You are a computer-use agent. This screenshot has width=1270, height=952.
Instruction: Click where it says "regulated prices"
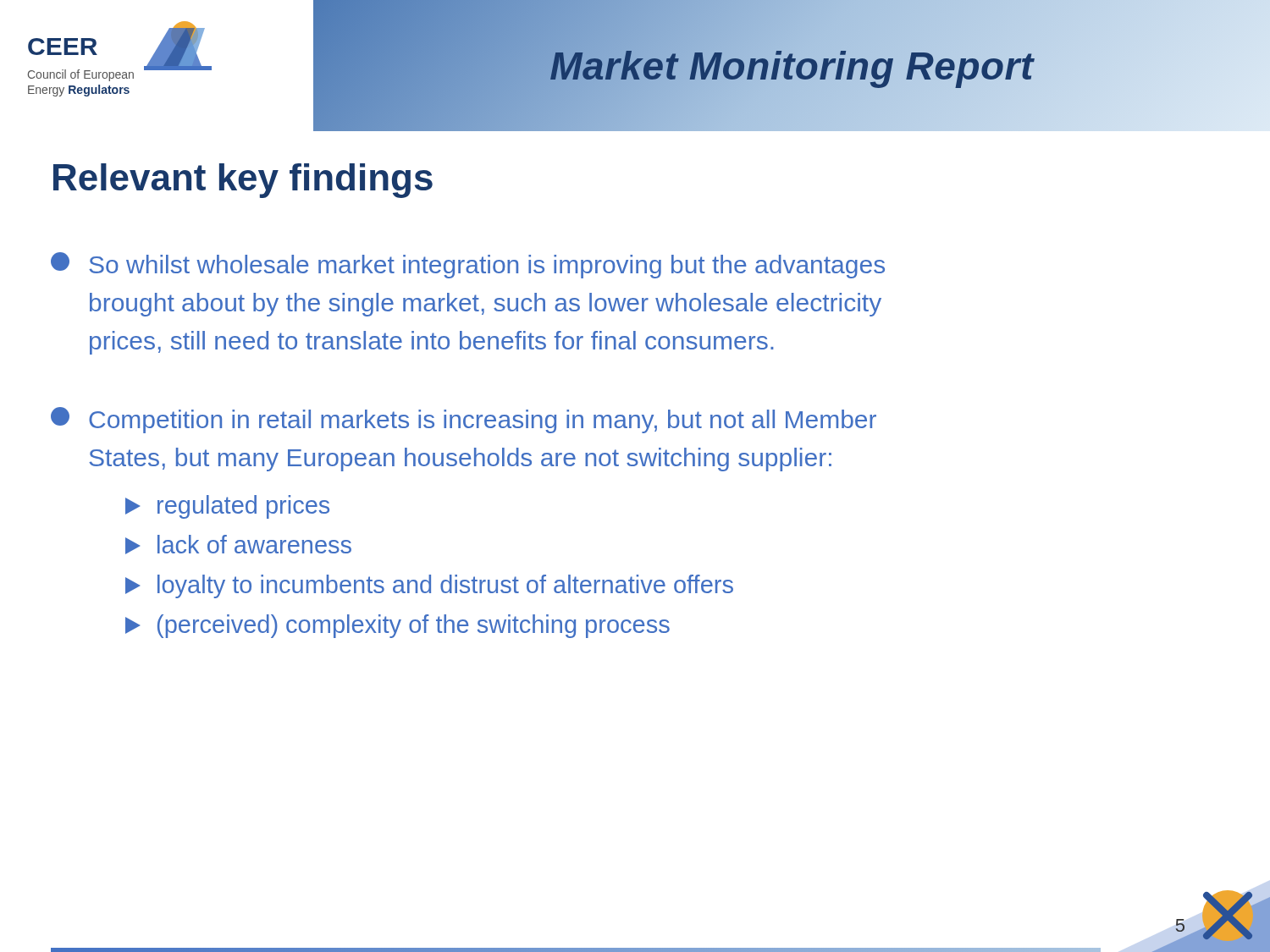point(228,506)
